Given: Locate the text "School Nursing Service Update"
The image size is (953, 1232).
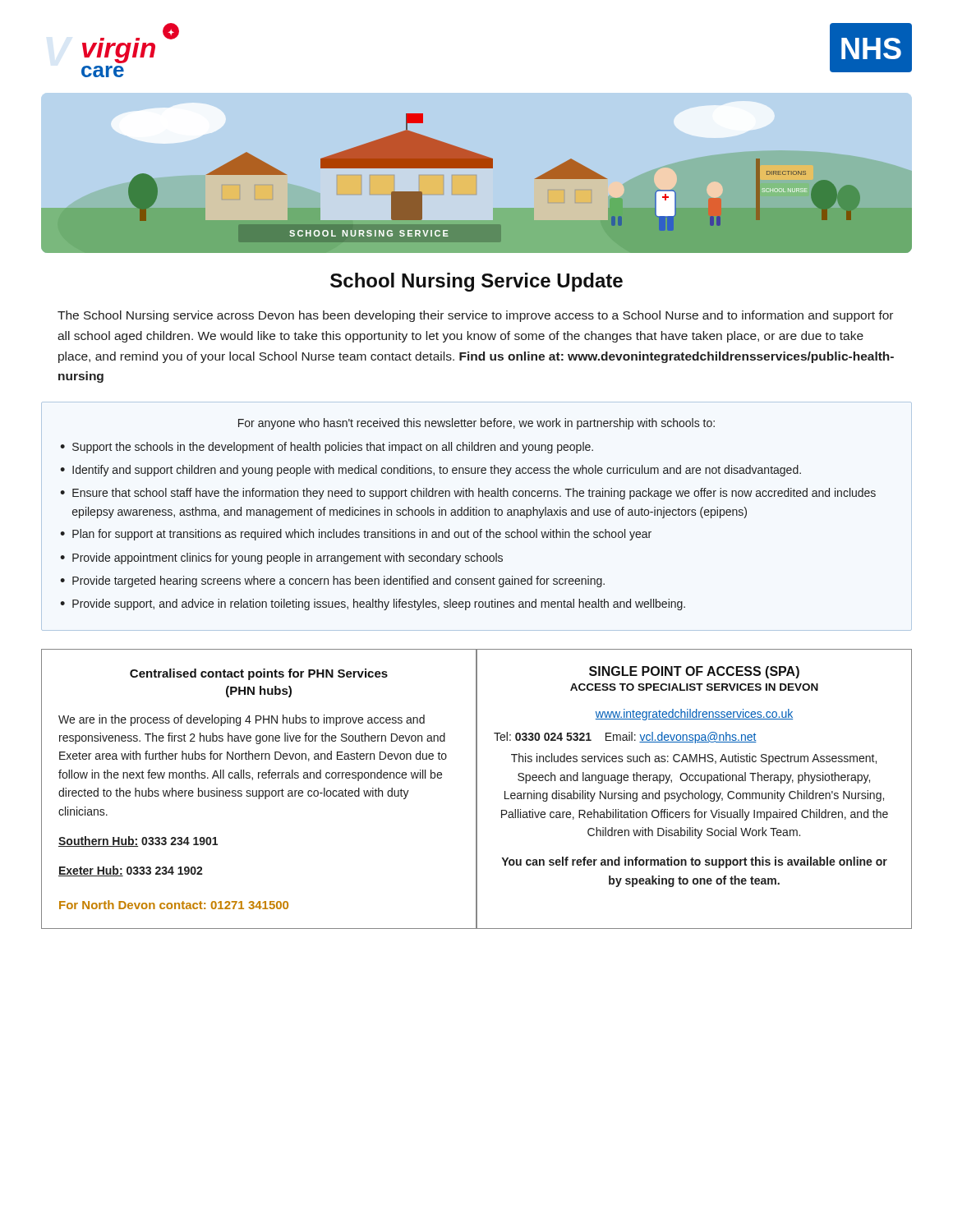Looking at the screenshot, I should [x=476, y=281].
